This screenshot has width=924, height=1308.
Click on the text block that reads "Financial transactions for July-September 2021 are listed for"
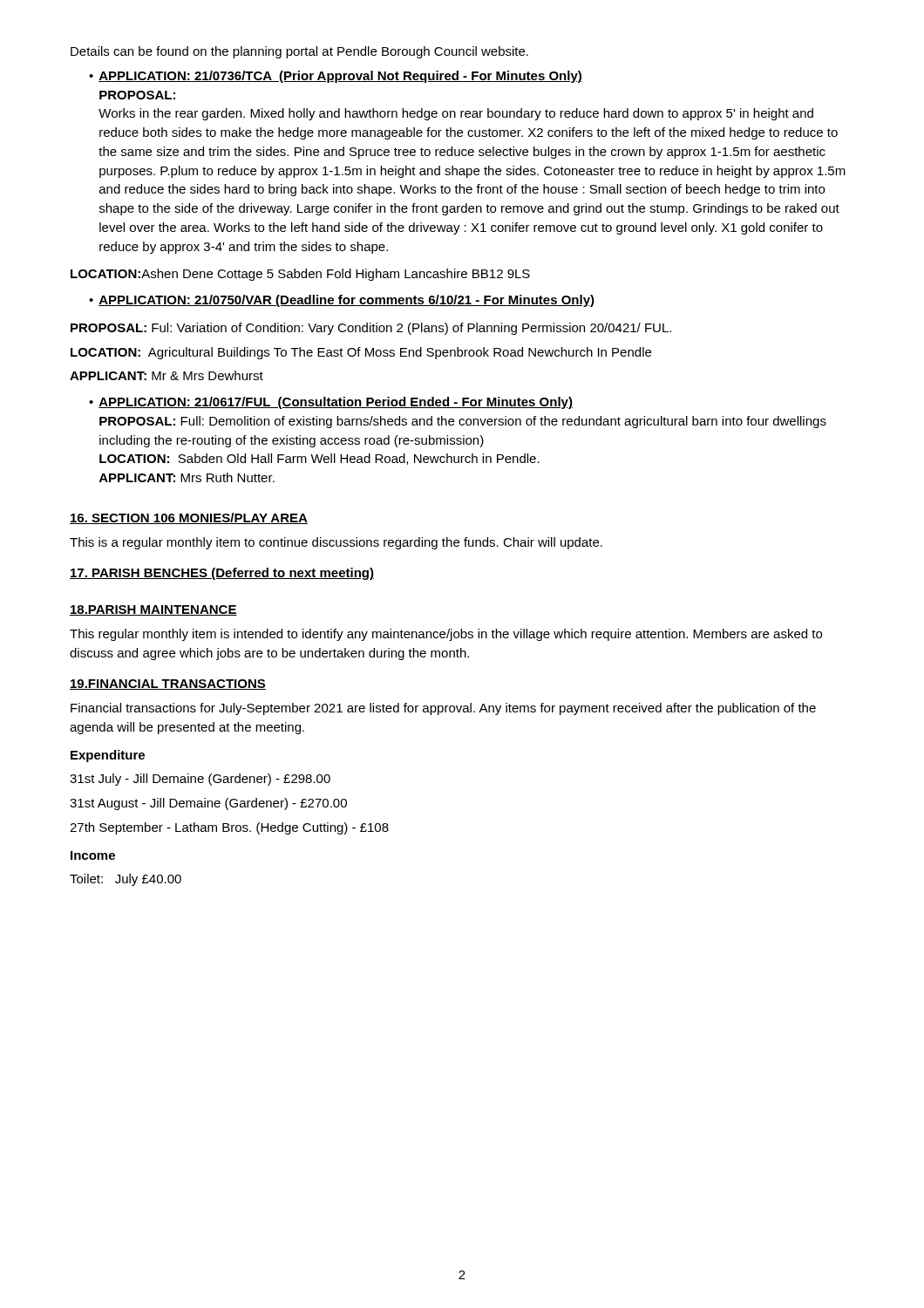tap(462, 717)
